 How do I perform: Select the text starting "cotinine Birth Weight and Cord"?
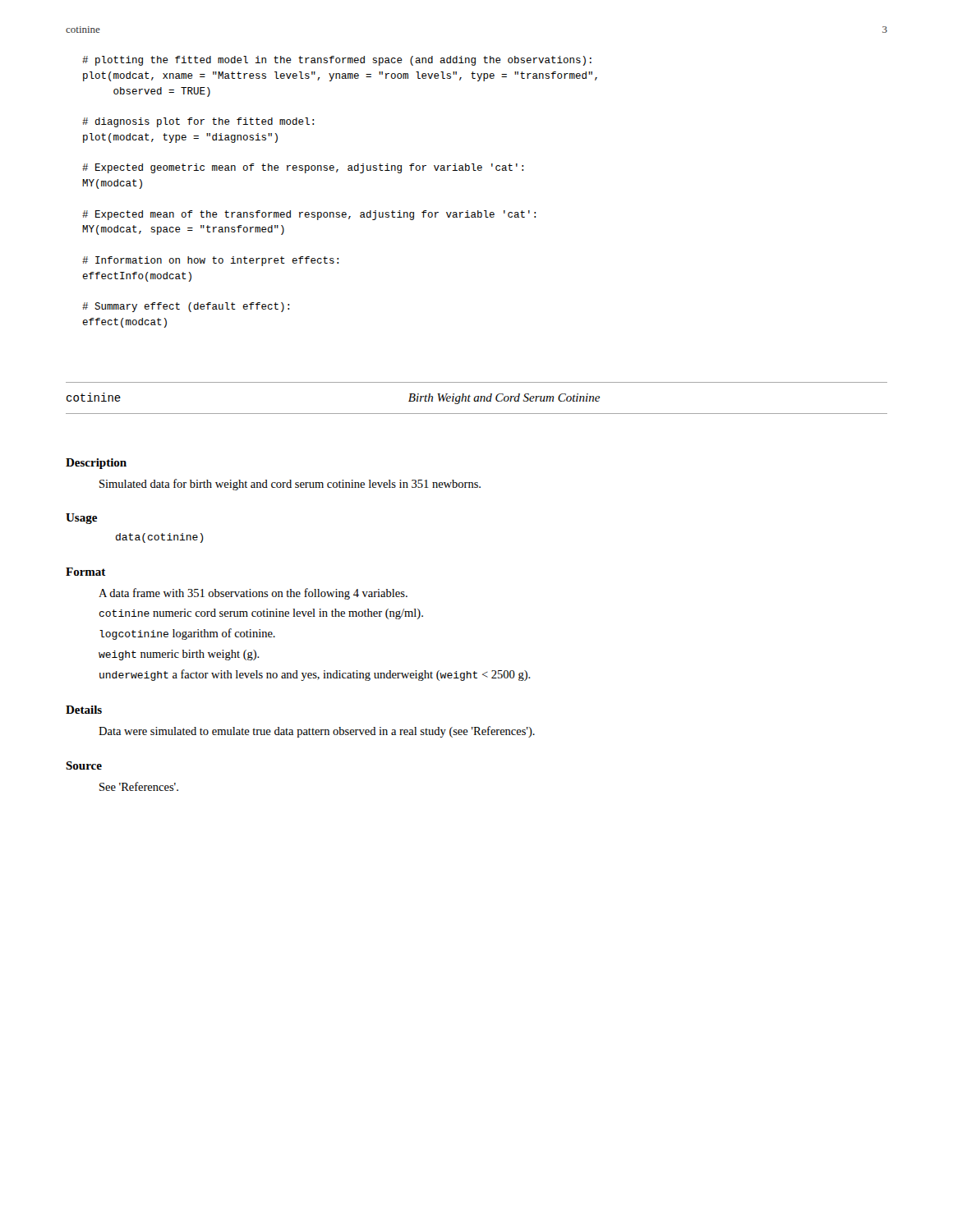click(476, 398)
